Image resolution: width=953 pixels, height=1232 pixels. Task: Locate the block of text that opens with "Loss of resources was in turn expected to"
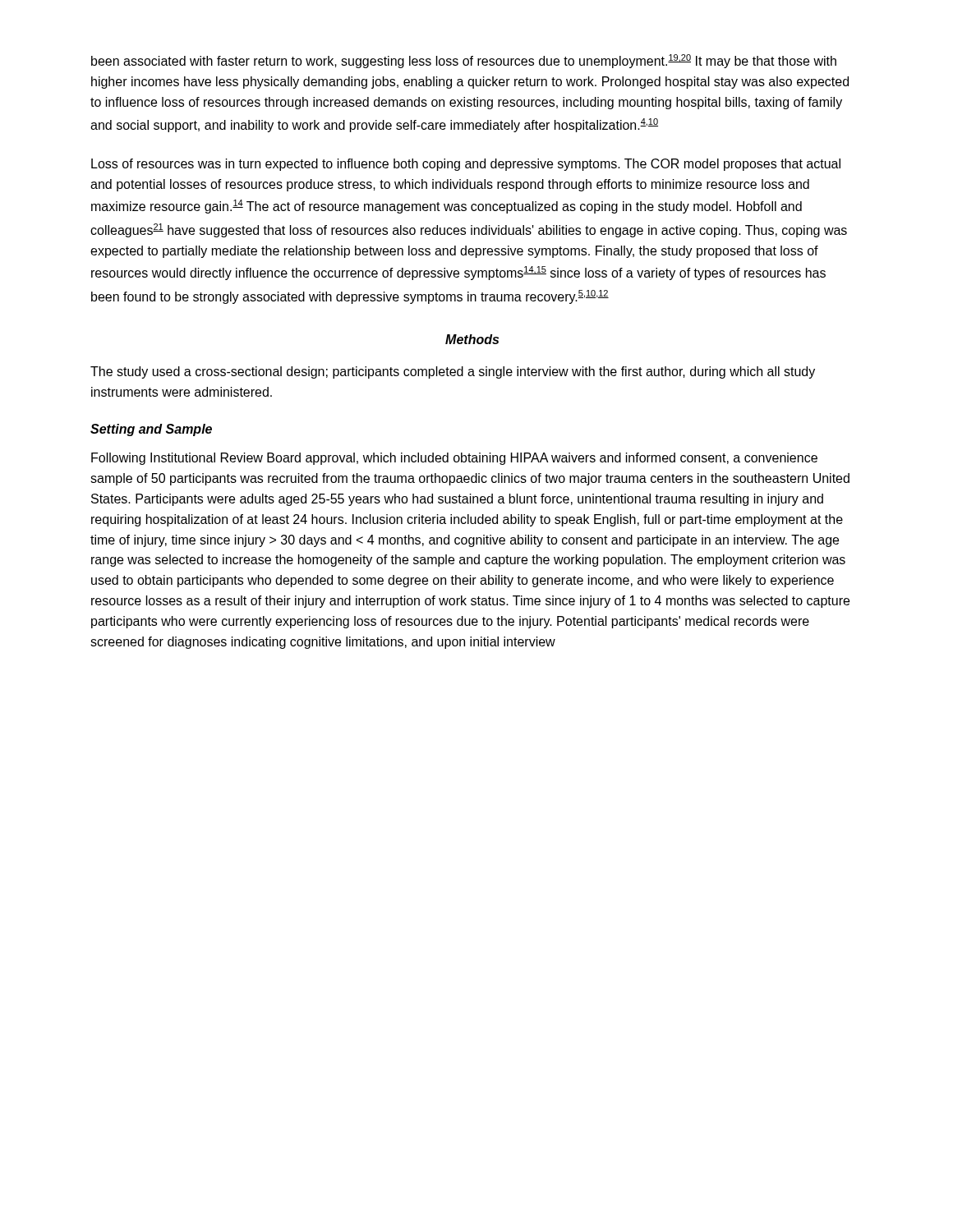(469, 230)
